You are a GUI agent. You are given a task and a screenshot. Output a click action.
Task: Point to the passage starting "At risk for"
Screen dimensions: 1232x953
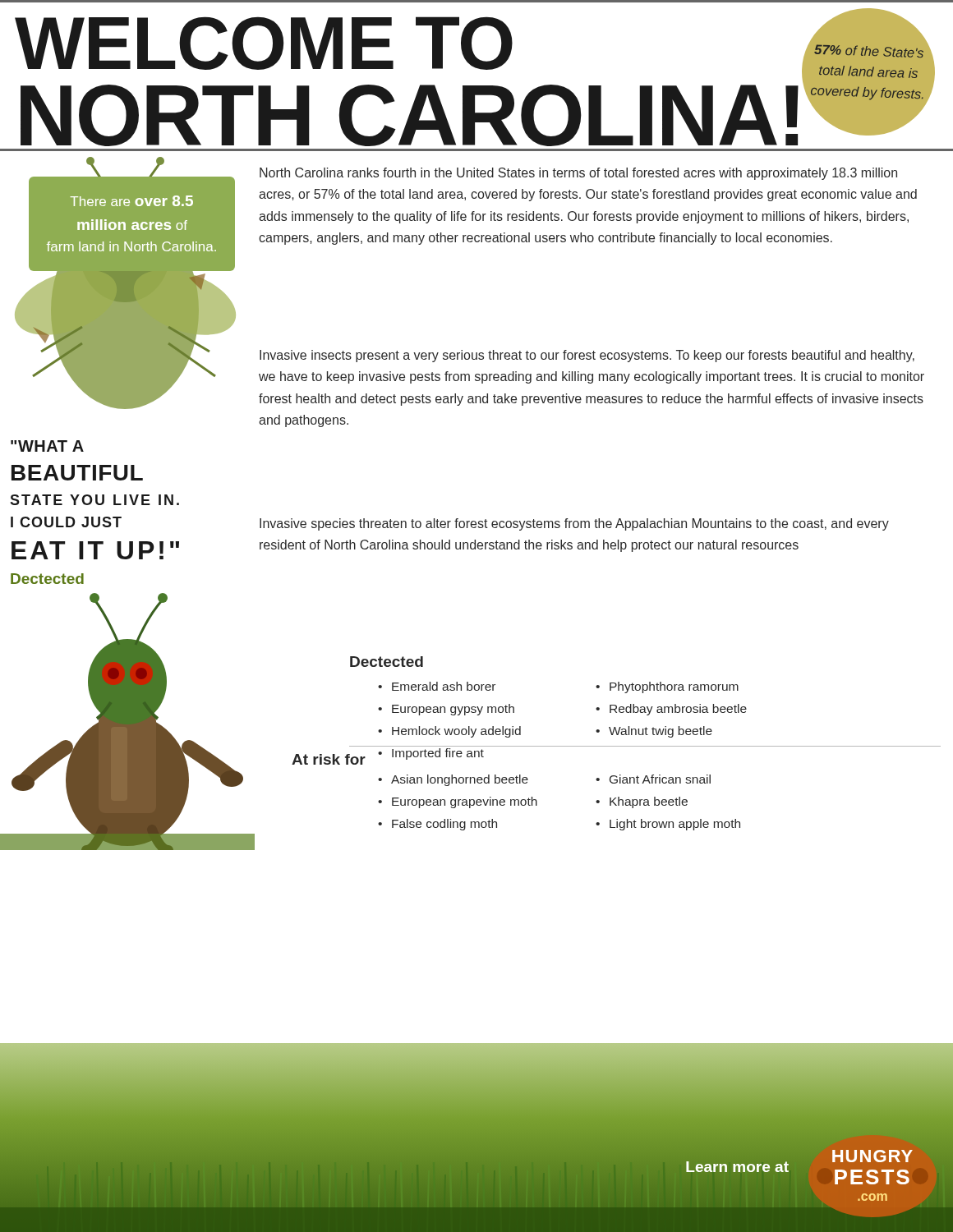click(328, 759)
